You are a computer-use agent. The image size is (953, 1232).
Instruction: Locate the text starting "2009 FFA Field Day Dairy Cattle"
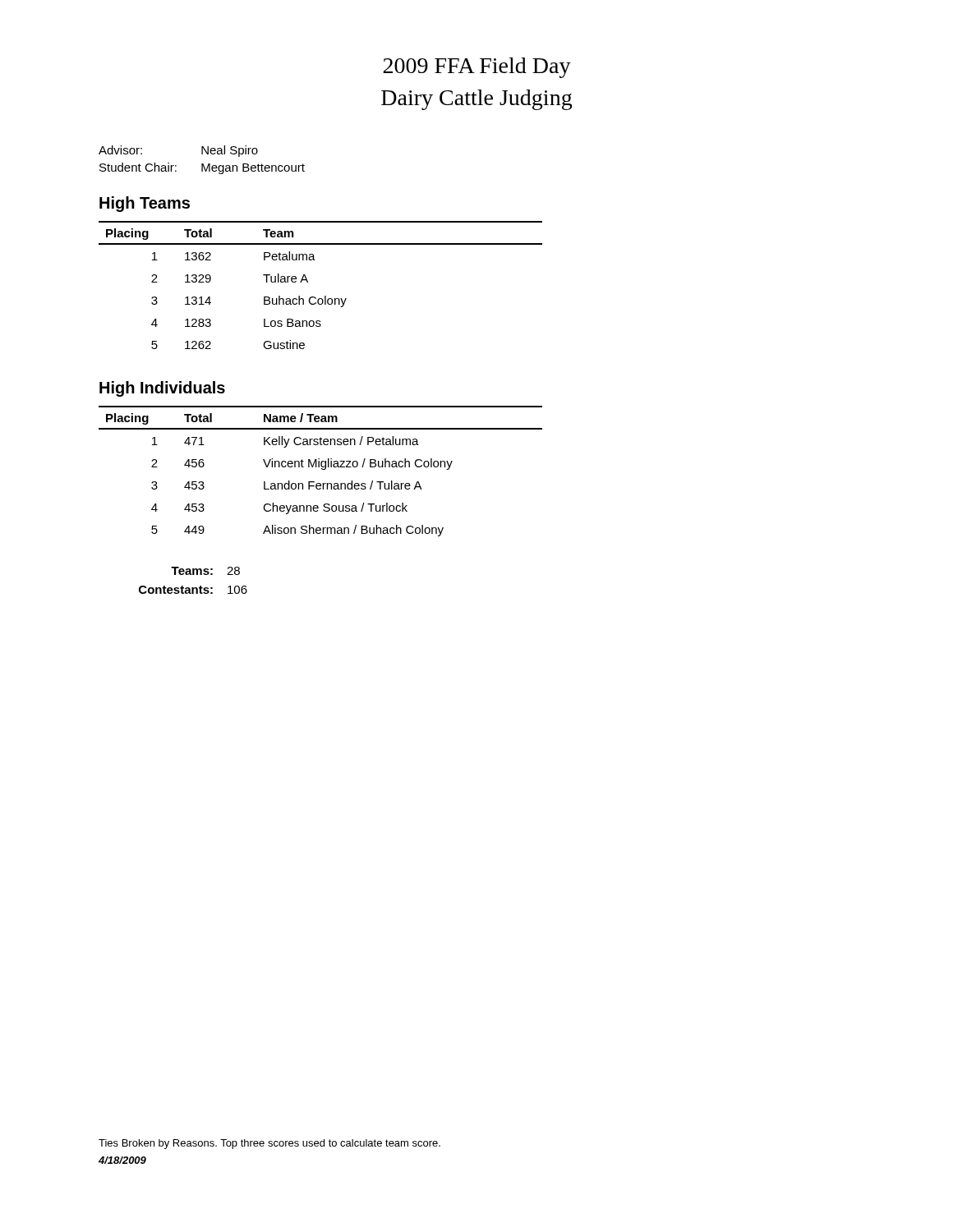(x=476, y=81)
